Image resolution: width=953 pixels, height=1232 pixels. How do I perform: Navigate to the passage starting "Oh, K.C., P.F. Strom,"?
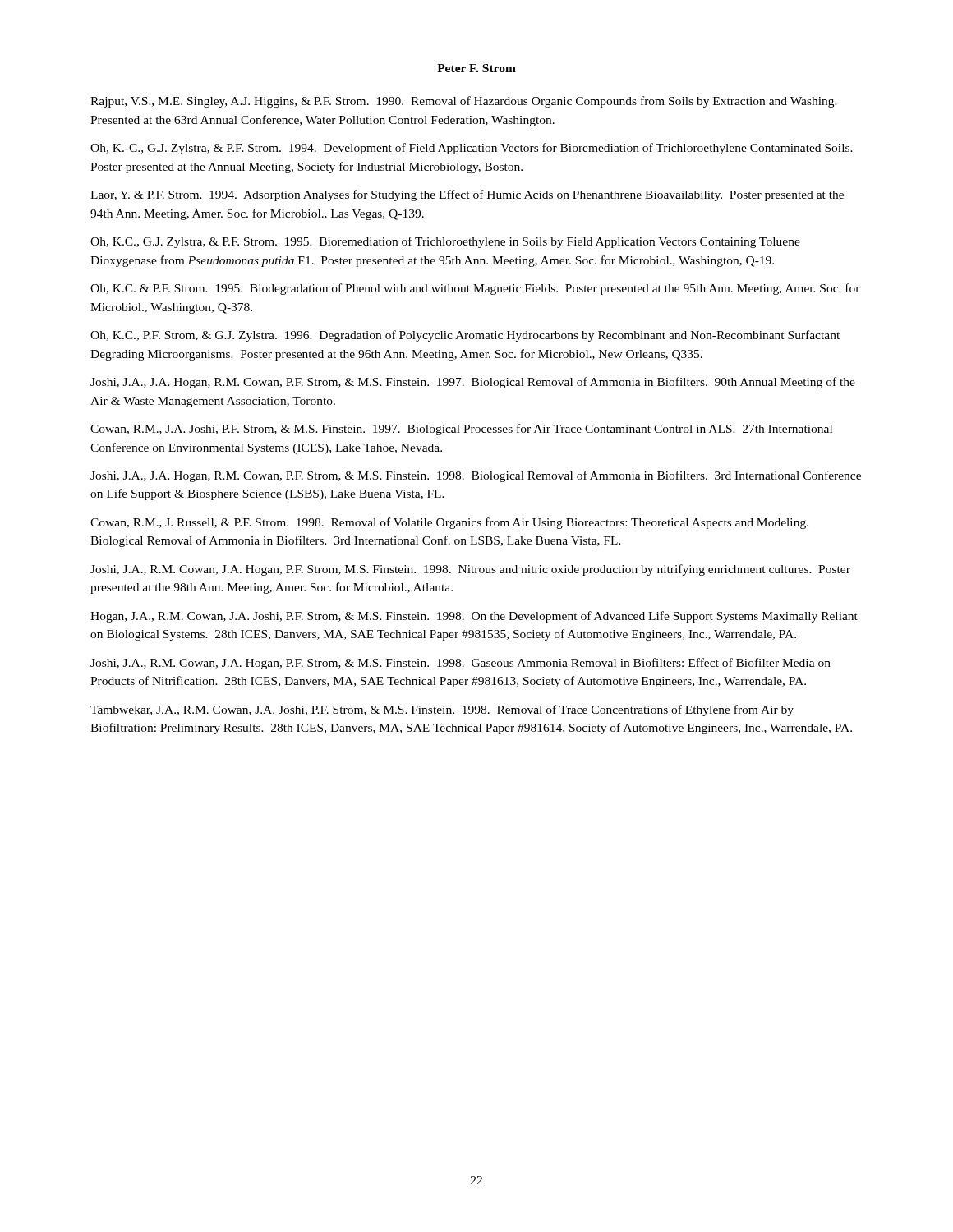click(465, 344)
